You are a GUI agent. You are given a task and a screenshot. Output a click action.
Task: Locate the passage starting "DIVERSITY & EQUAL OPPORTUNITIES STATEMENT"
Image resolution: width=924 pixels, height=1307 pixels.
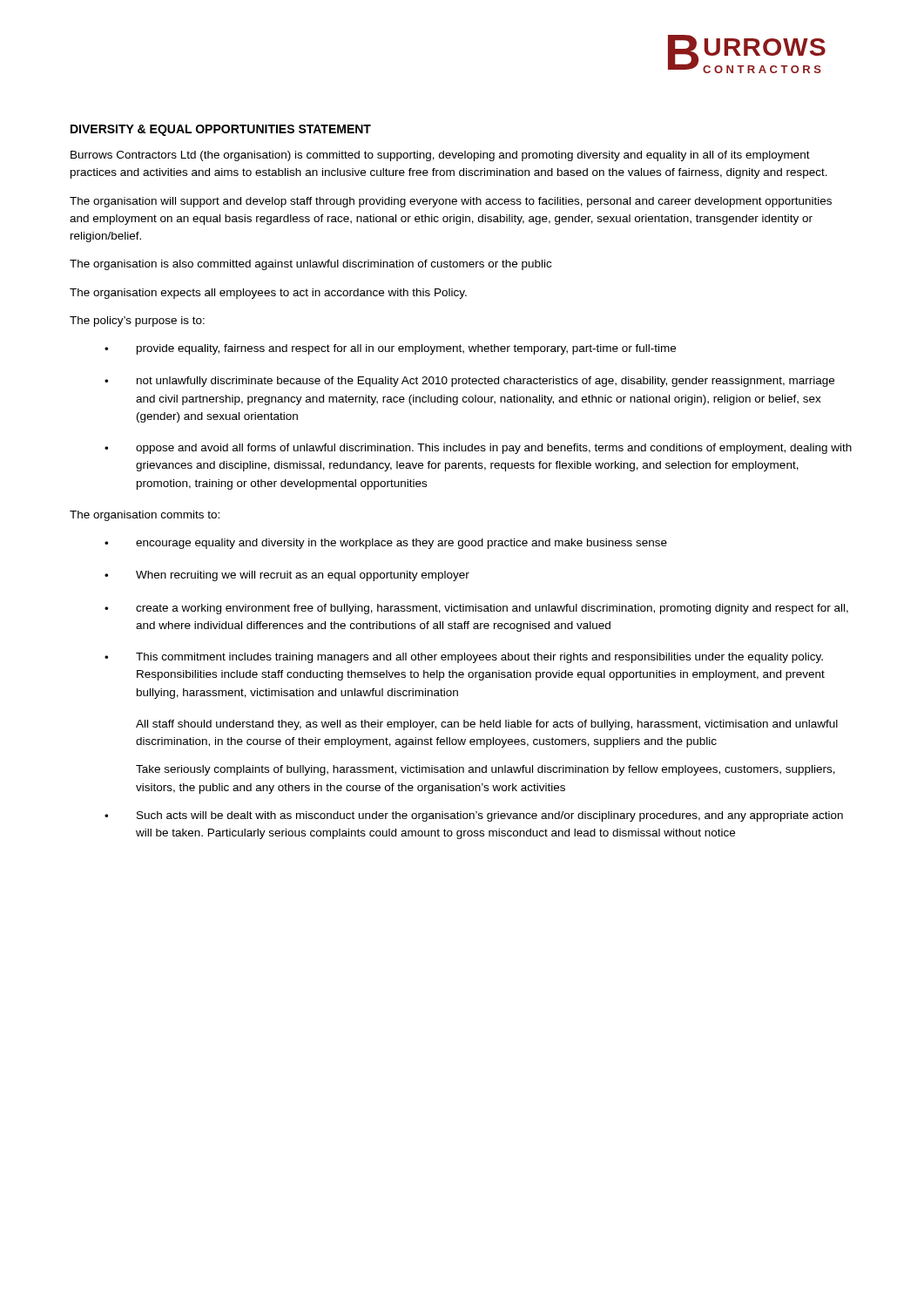[220, 129]
